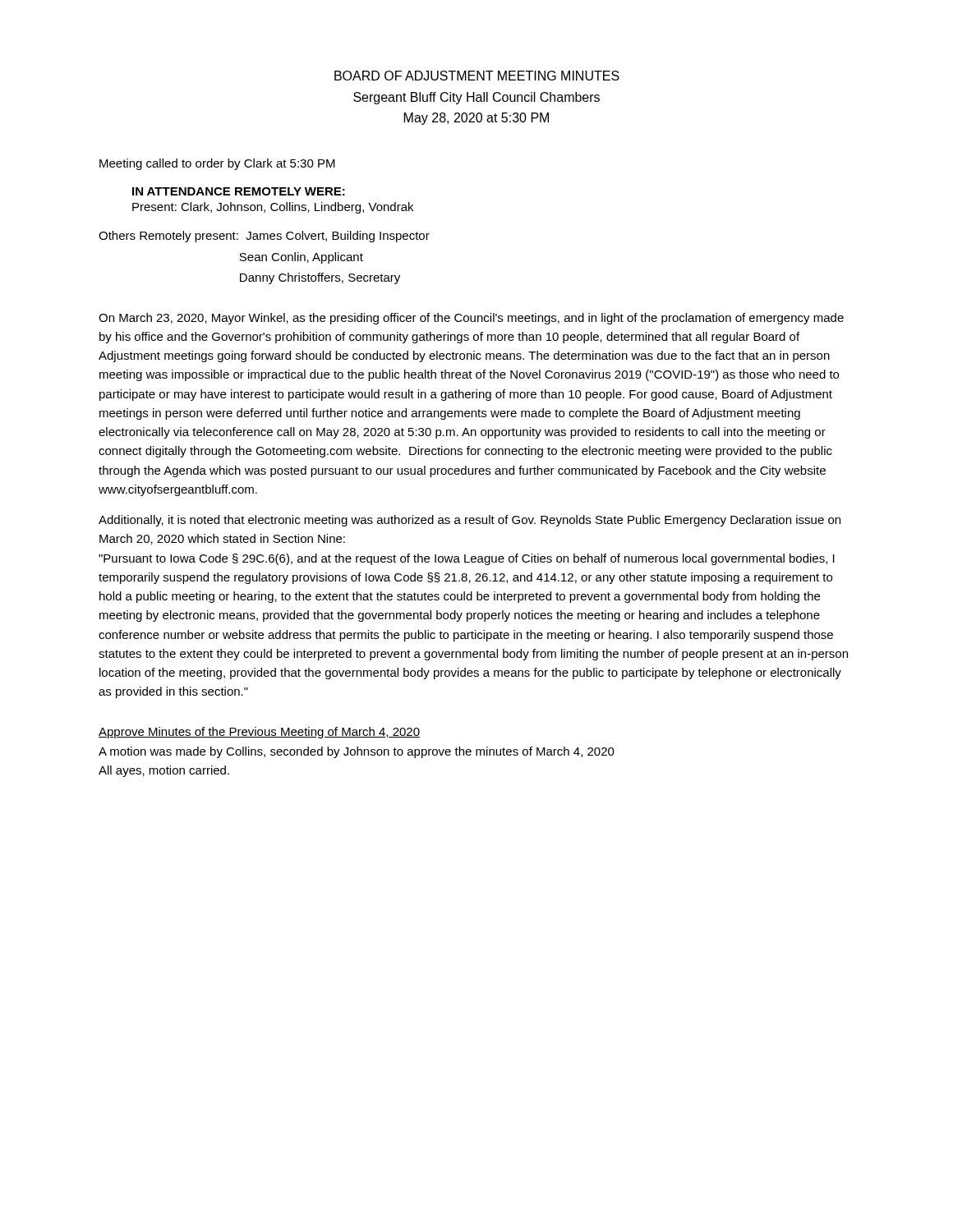Find the element starting "IN ATTENDANCE REMOTELY WERE:"

pyautogui.click(x=239, y=191)
